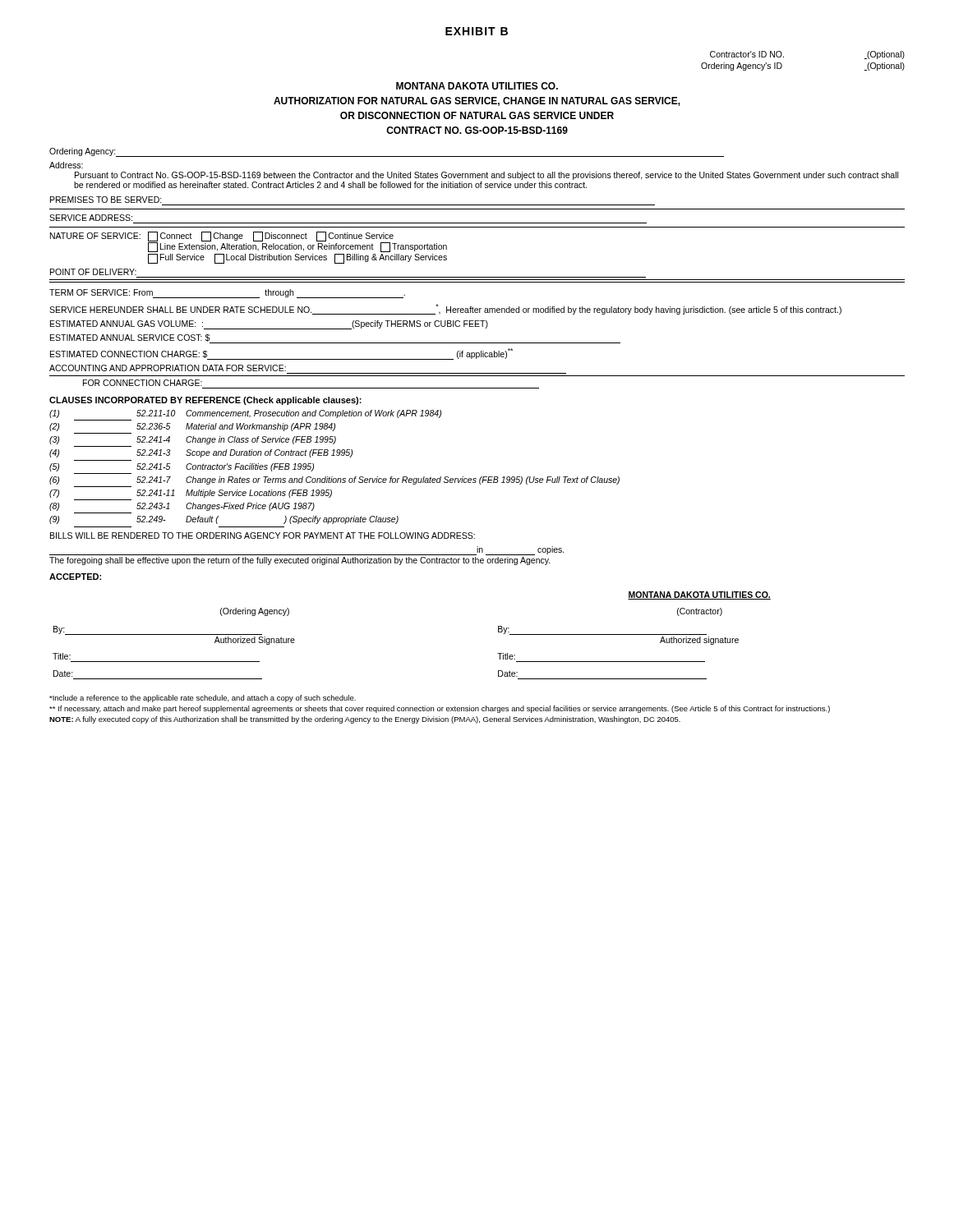Where does it say "POINT OF DELIVERY:"?
Viewport: 954px width, 1232px height.
348,272
